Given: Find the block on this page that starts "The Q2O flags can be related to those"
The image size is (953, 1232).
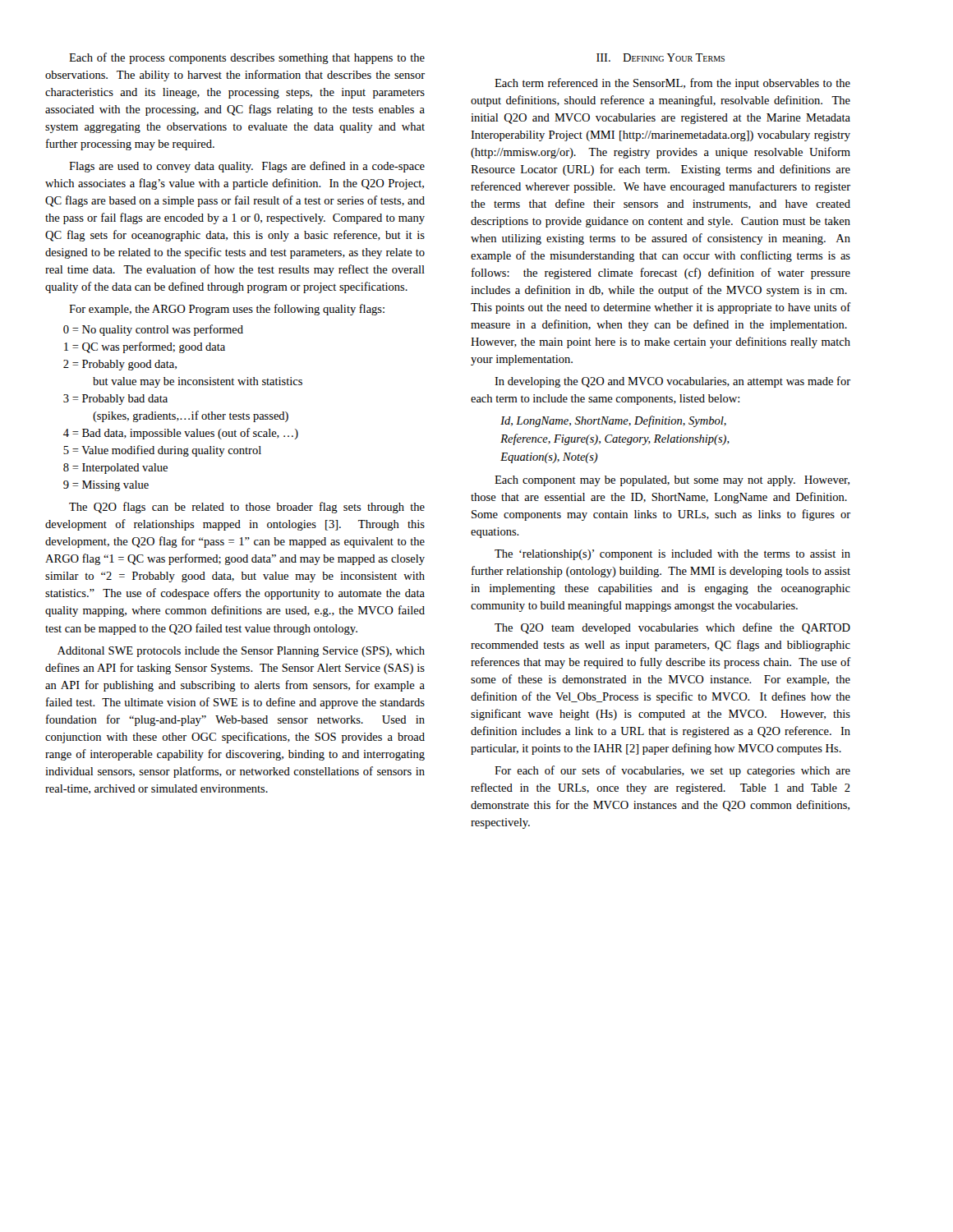Looking at the screenshot, I should 235,568.
